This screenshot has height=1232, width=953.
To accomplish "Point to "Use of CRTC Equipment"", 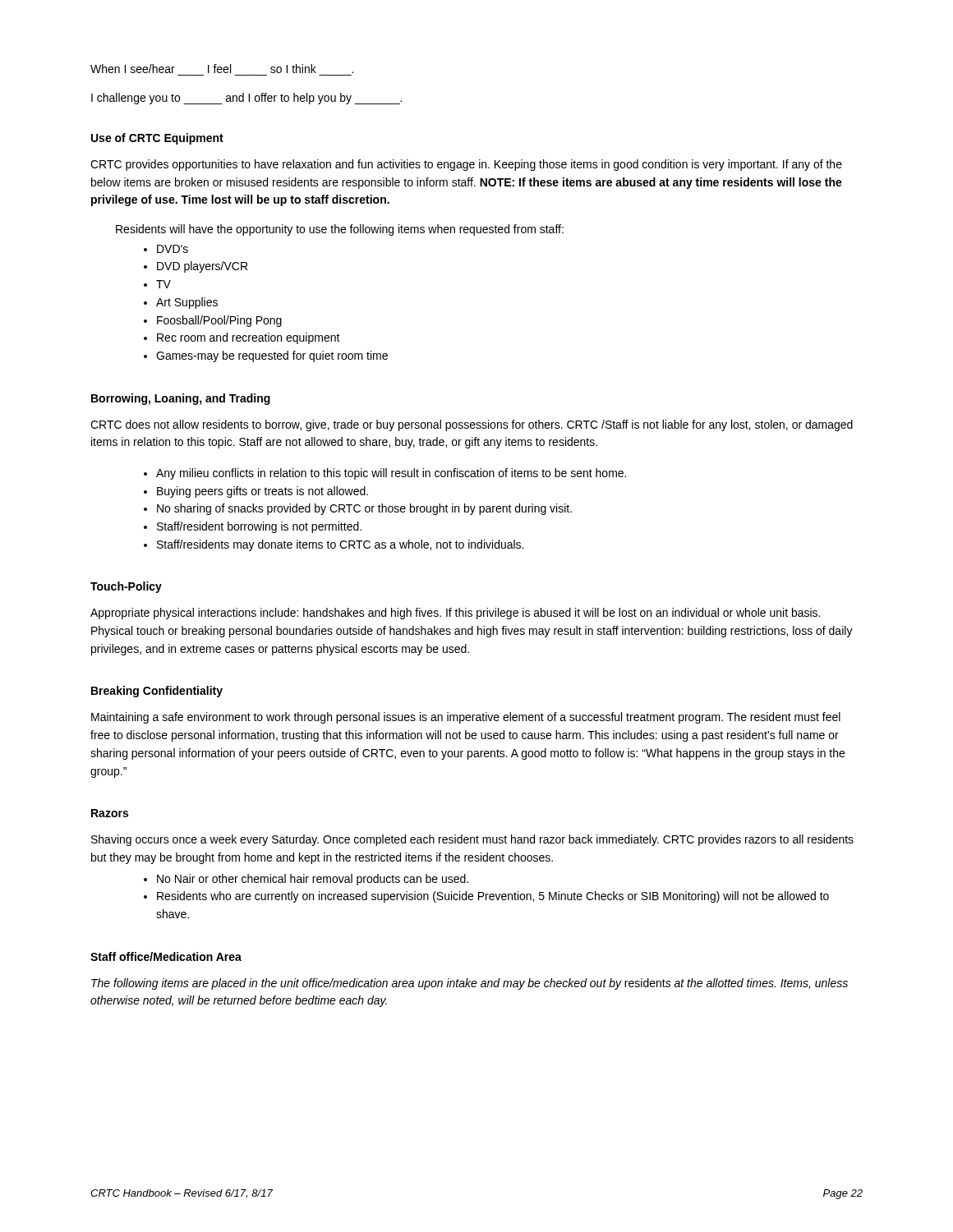I will 157,139.
